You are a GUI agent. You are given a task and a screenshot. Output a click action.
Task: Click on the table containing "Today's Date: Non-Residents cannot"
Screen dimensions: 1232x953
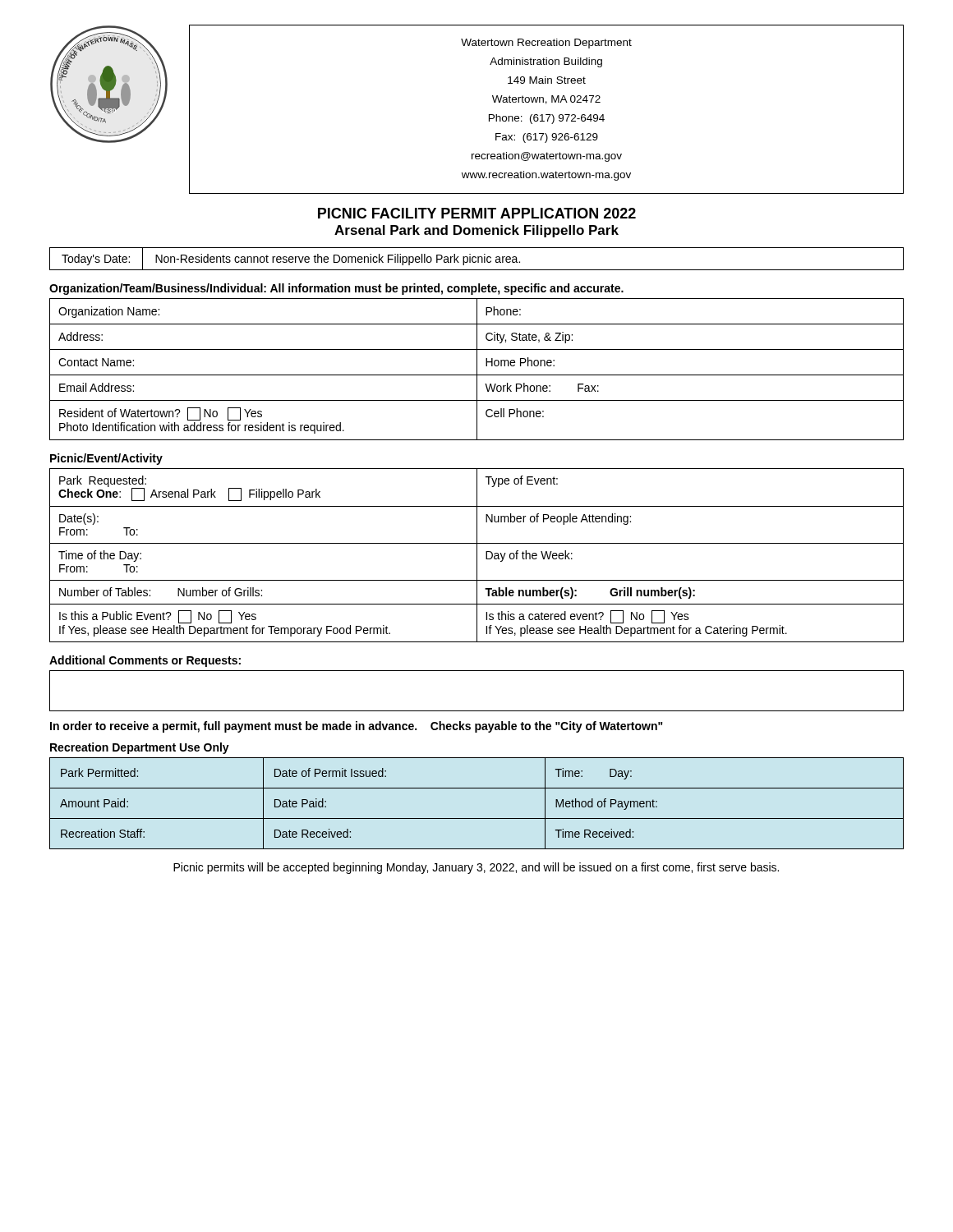pyautogui.click(x=476, y=258)
